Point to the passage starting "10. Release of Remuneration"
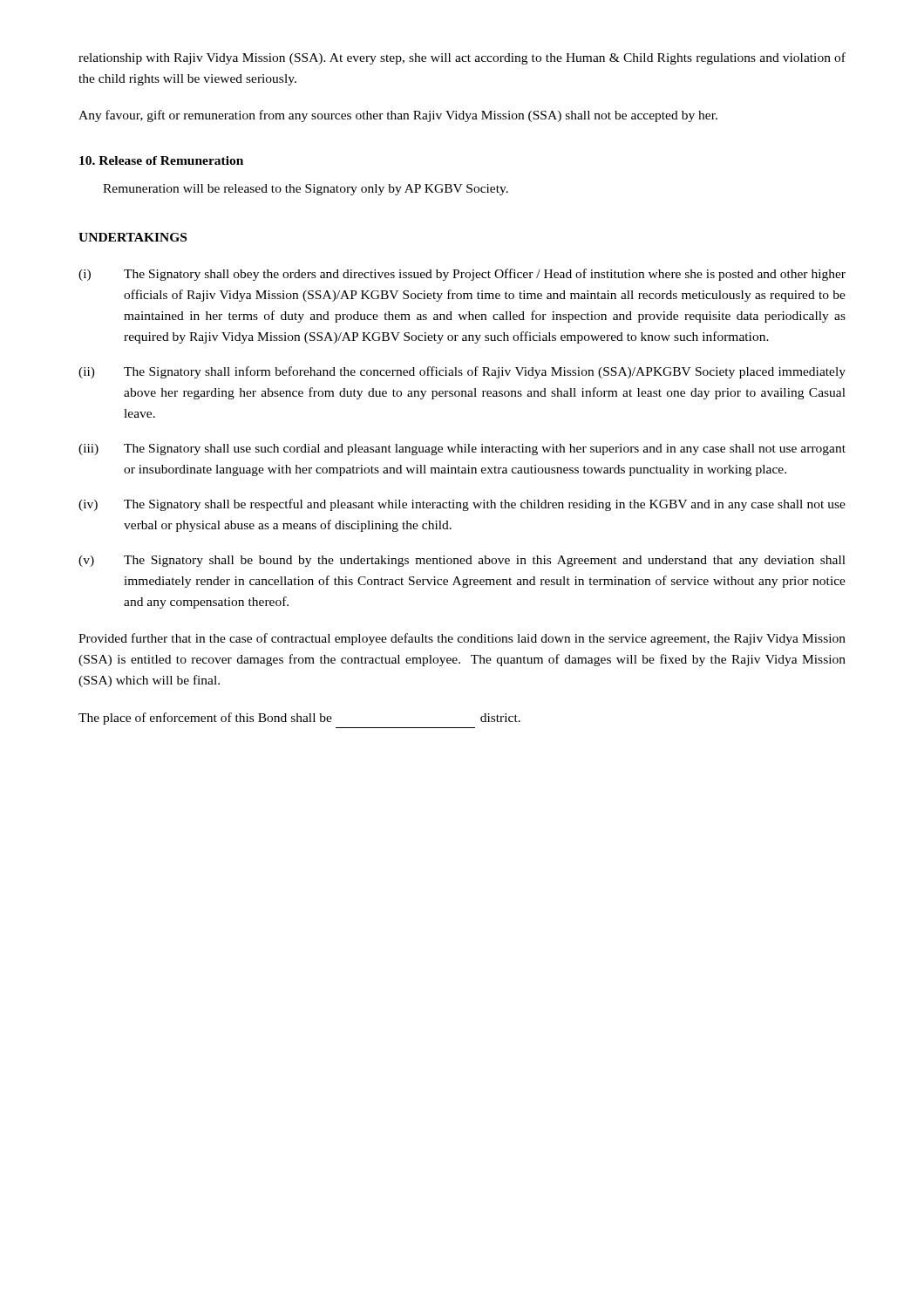Screen dimensions: 1308x924 pyautogui.click(x=161, y=160)
